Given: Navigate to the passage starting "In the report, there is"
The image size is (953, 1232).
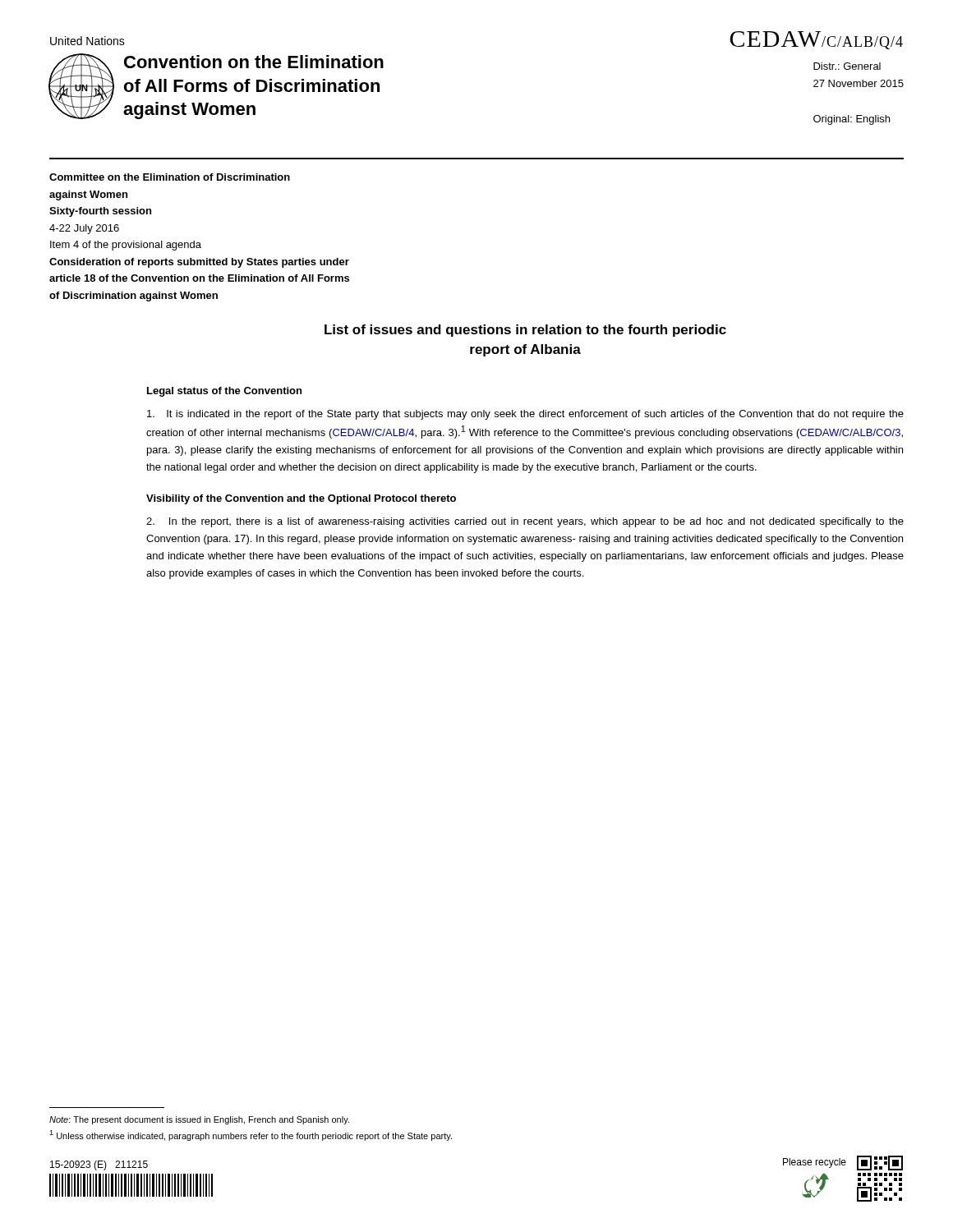Looking at the screenshot, I should click(525, 547).
